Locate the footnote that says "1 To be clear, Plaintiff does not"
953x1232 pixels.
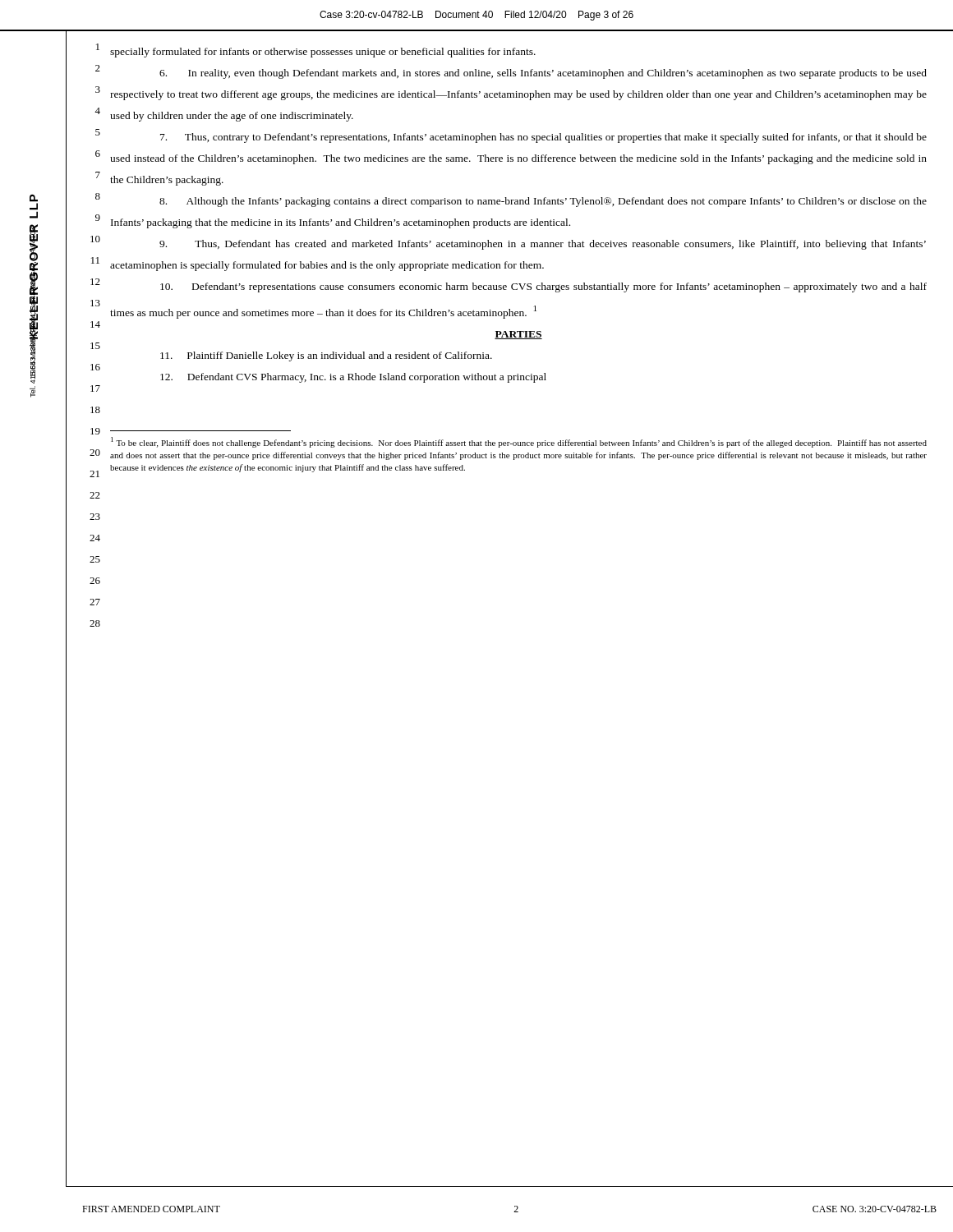pos(518,454)
